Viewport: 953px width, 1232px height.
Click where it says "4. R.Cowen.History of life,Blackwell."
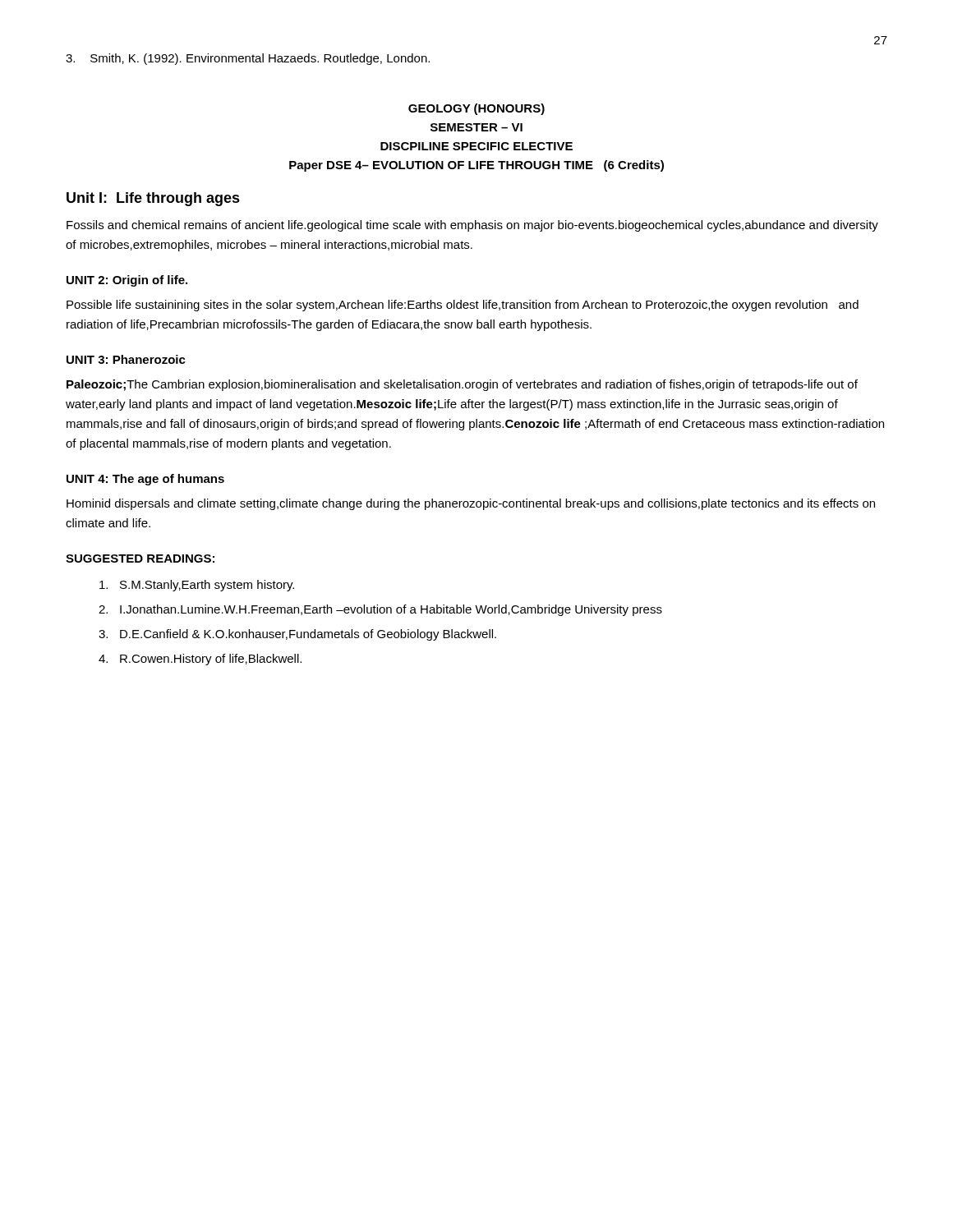[201, 658]
